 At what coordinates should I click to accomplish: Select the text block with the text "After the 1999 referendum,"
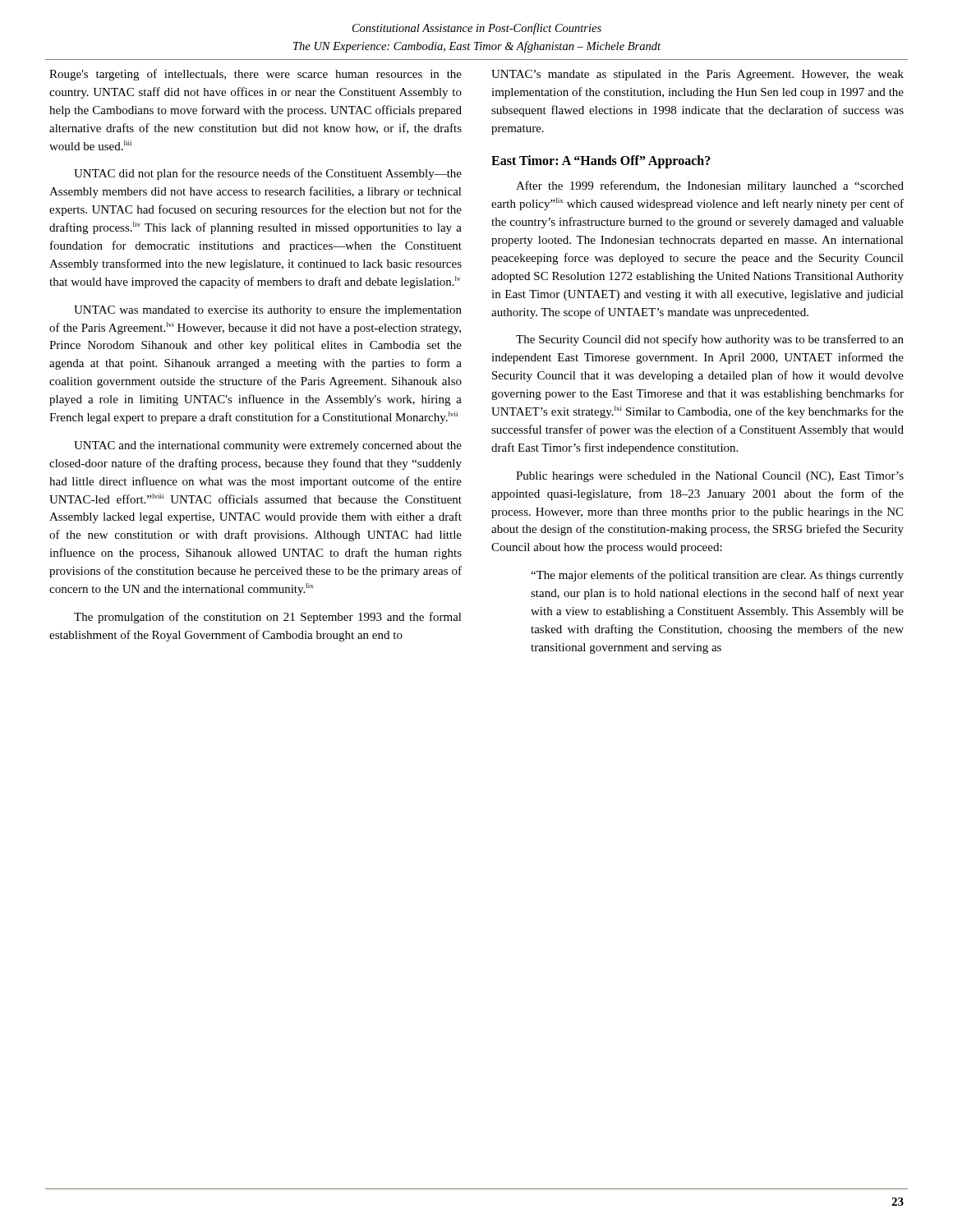click(x=698, y=250)
